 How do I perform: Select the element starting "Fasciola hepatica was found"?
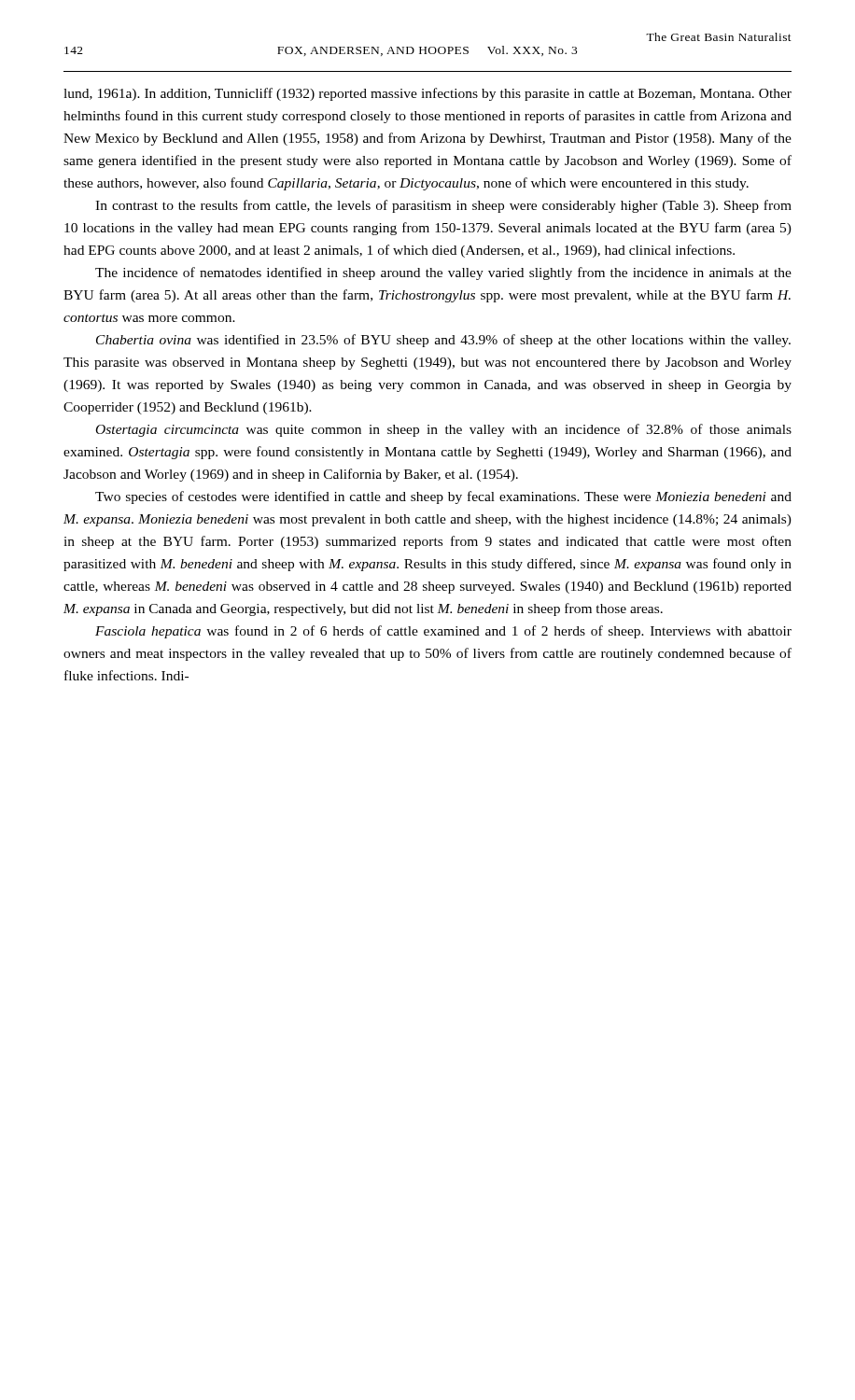(428, 654)
